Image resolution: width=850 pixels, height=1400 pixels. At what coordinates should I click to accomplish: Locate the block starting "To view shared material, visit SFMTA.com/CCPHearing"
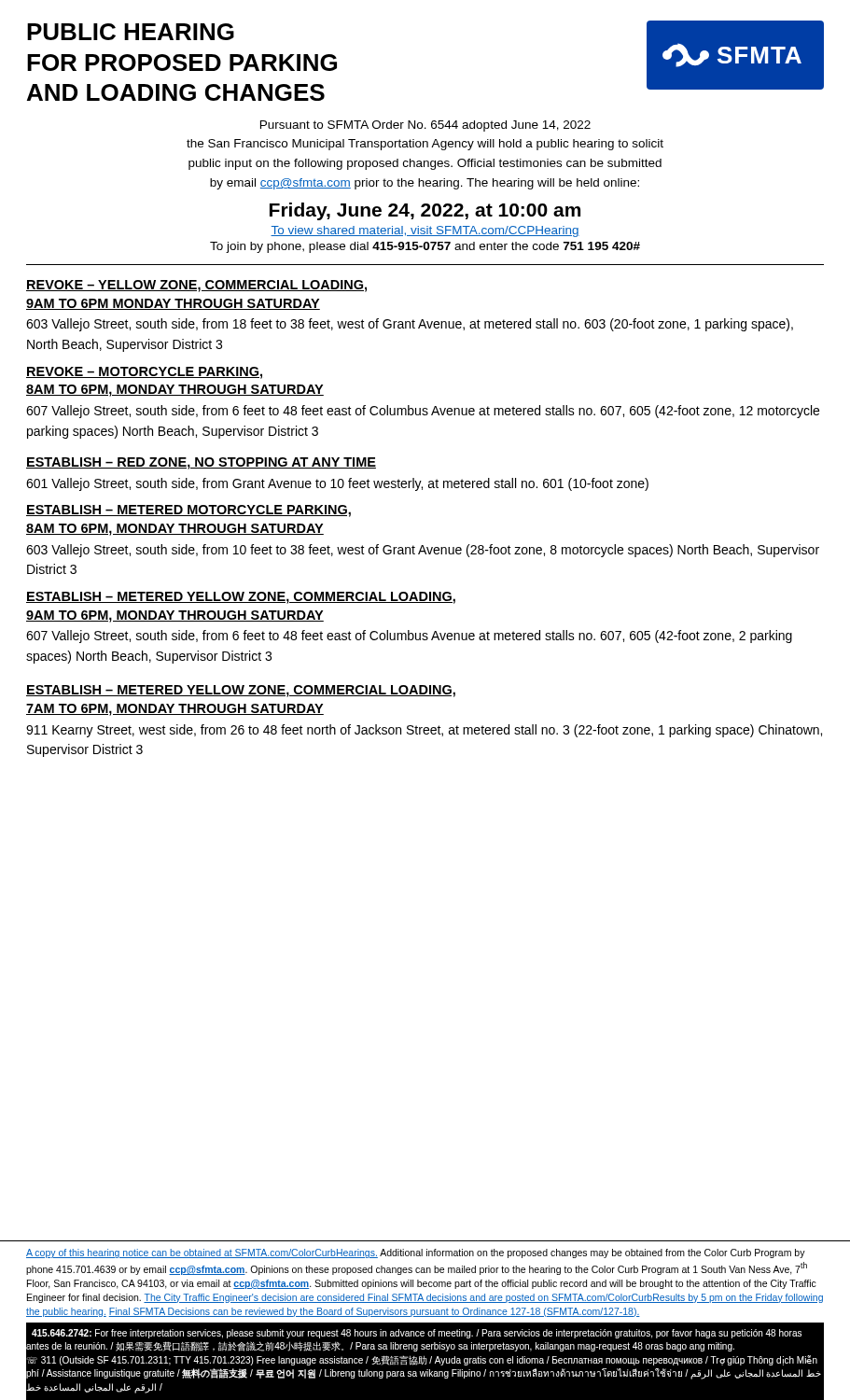coord(425,230)
